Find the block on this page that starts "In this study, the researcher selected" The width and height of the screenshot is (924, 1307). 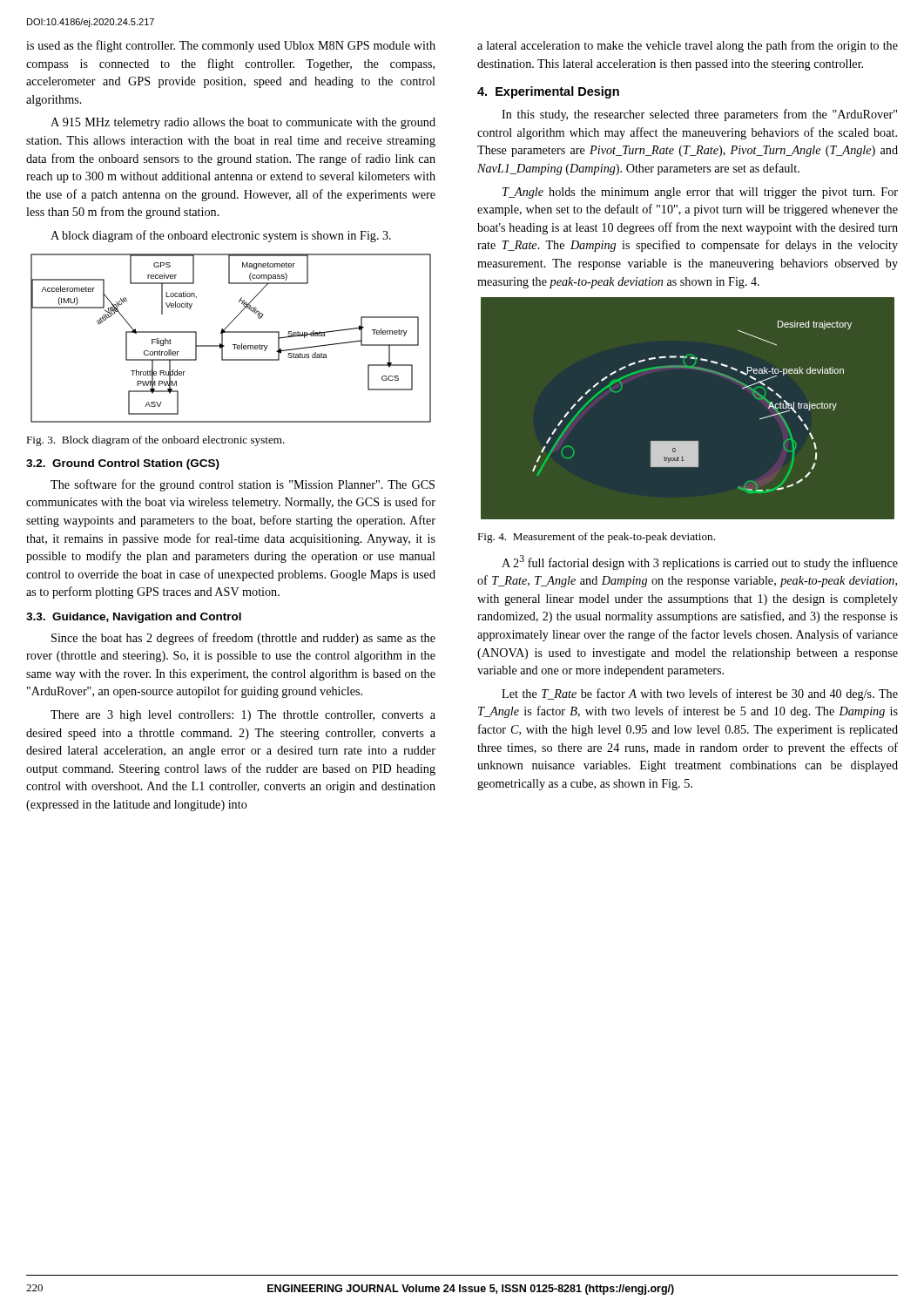(x=688, y=198)
